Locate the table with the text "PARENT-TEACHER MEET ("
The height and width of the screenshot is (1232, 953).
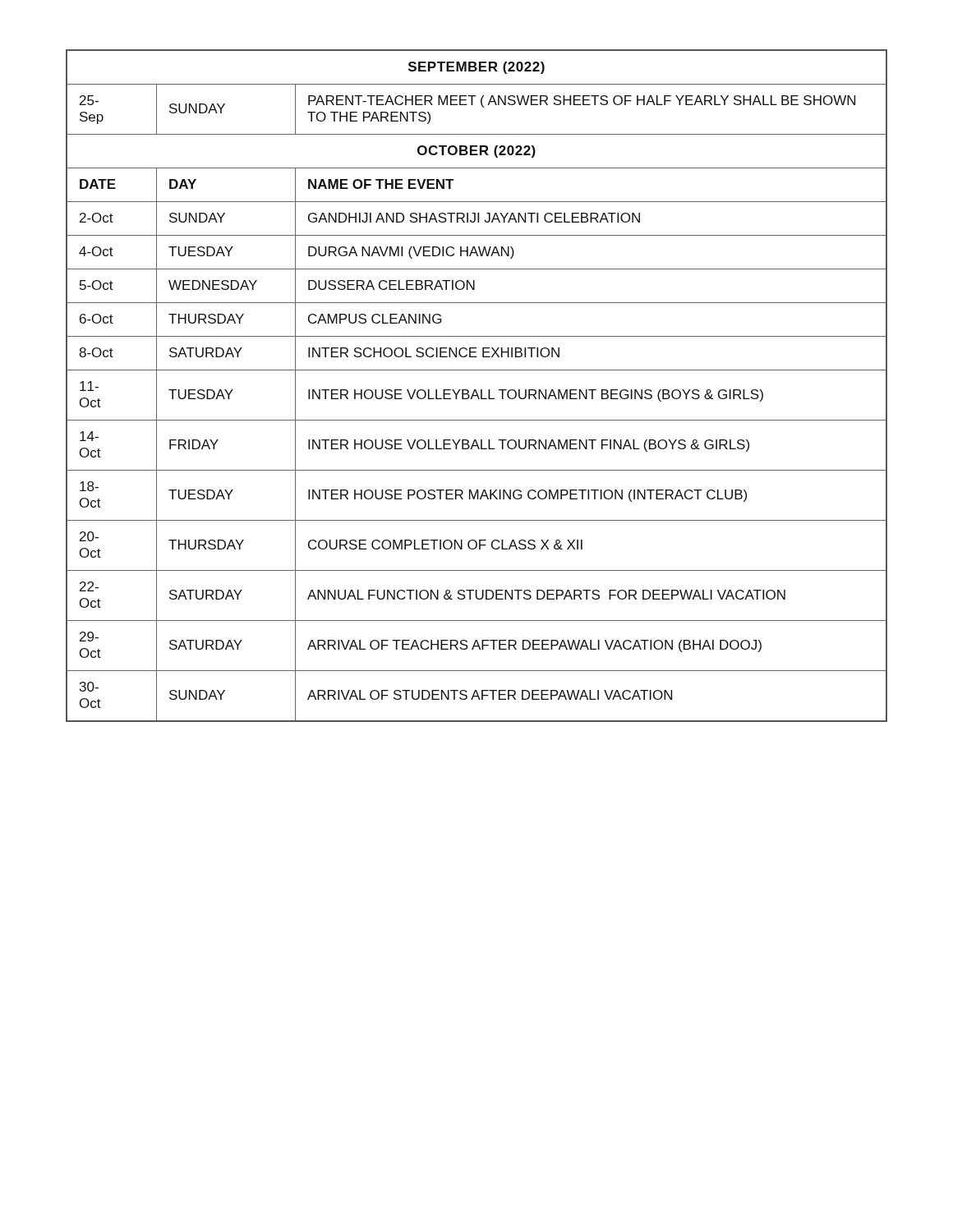pos(476,386)
